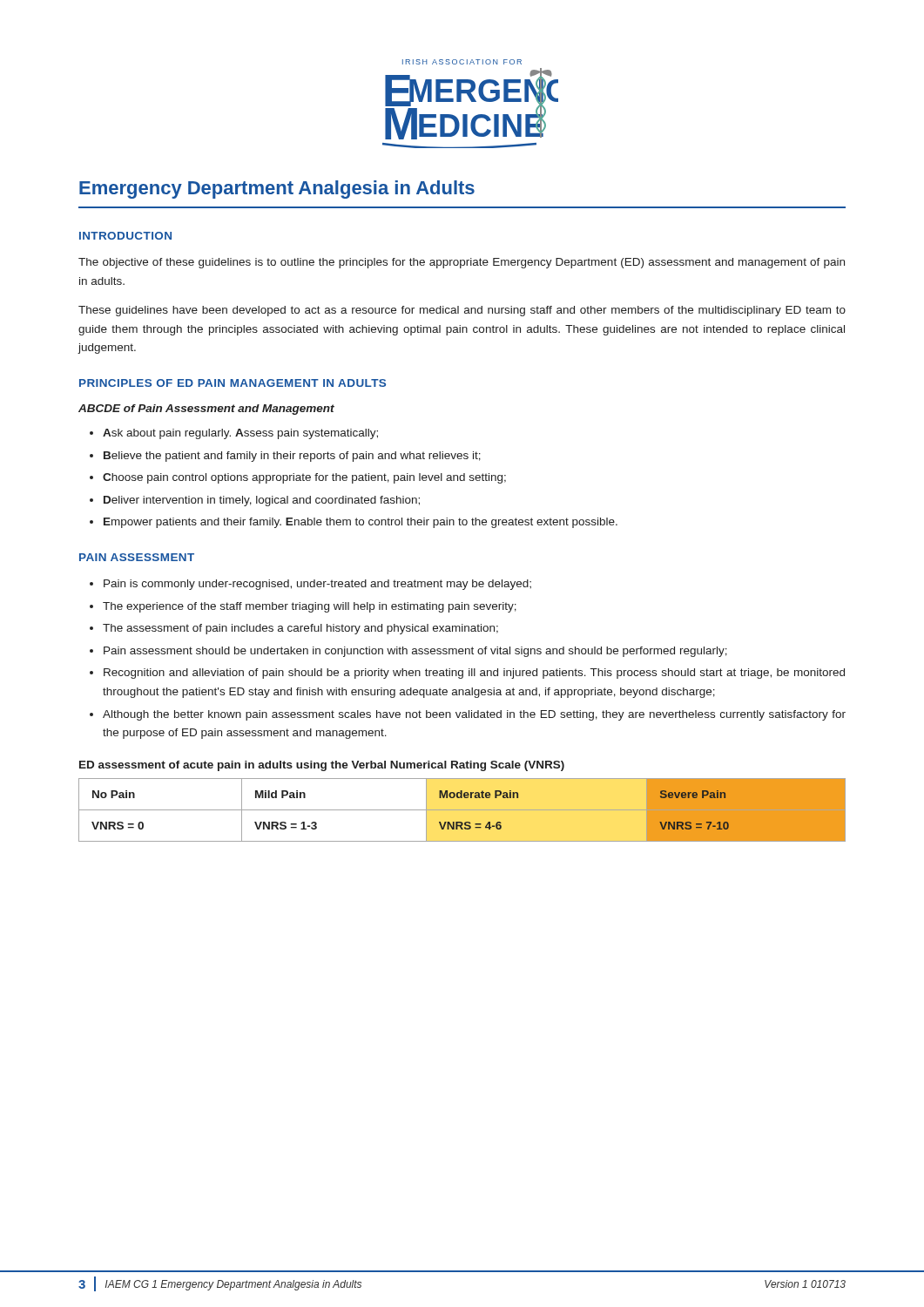Where is the passage that starts "Pain is commonly under-recognised, under-treated and treatment"?
The image size is (924, 1307).
(x=317, y=583)
